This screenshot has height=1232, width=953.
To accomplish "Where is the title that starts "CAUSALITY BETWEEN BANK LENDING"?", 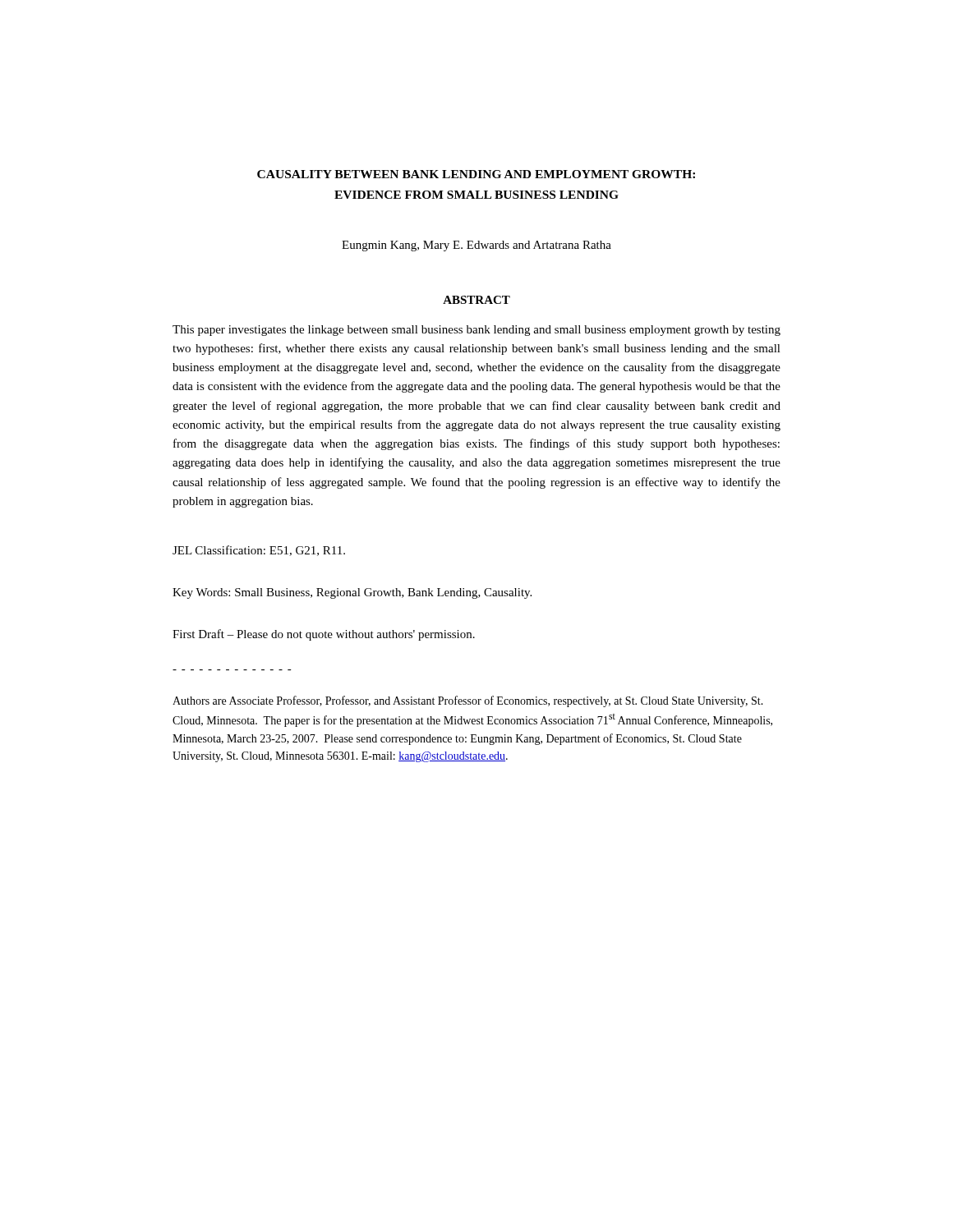I will pyautogui.click(x=476, y=185).
